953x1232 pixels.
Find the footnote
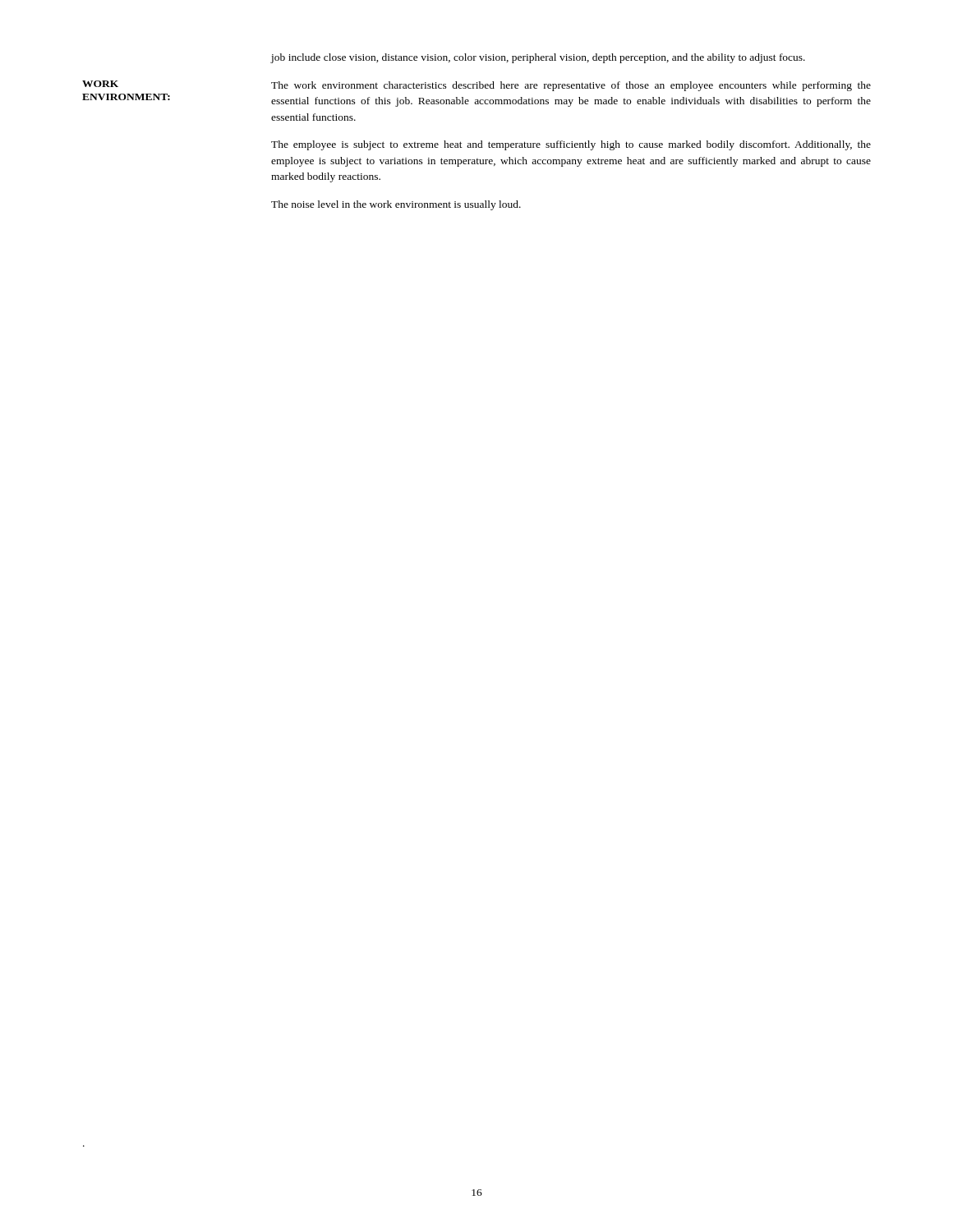pos(84,1143)
